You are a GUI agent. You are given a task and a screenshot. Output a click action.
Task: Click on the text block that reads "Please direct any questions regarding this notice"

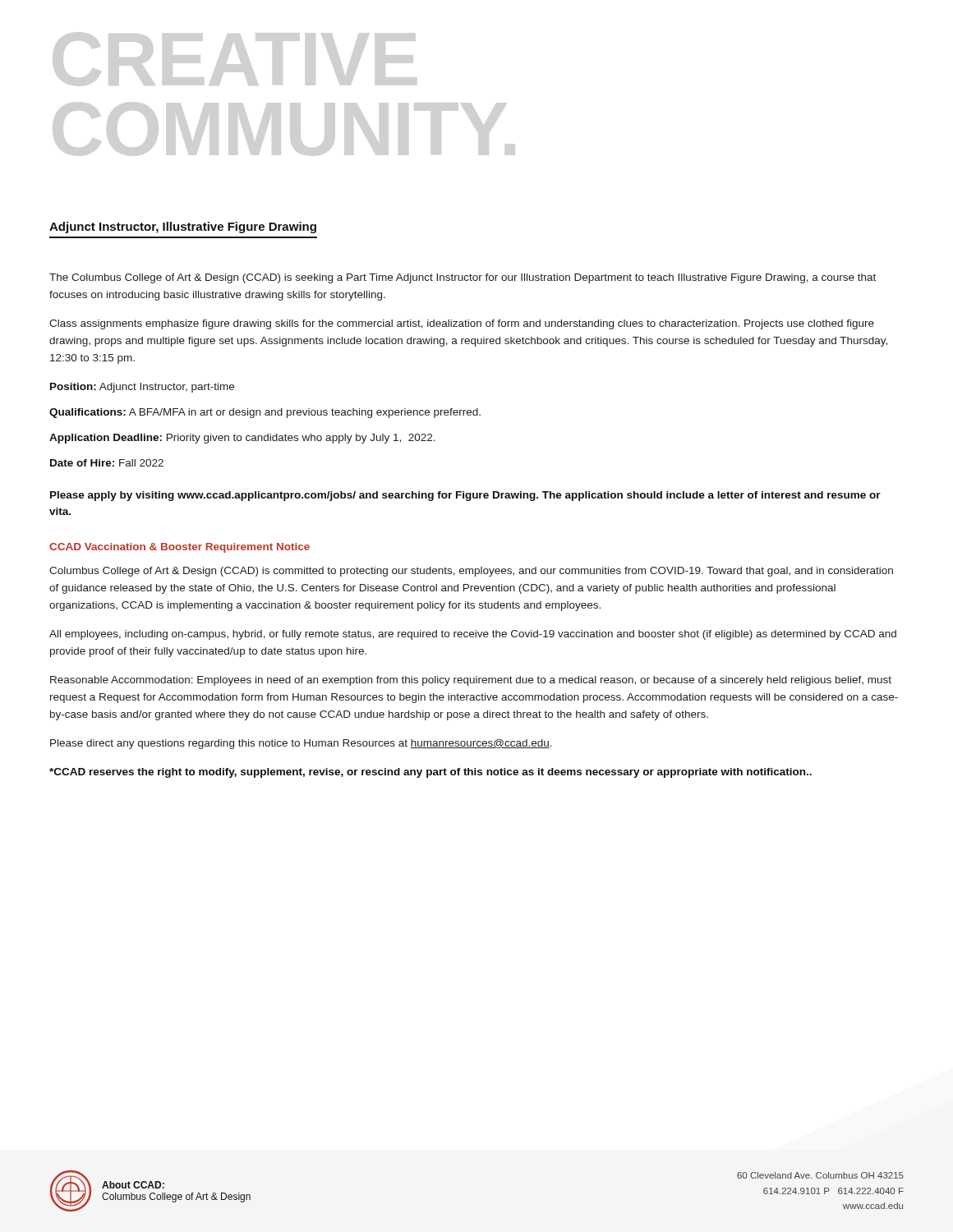pos(301,743)
